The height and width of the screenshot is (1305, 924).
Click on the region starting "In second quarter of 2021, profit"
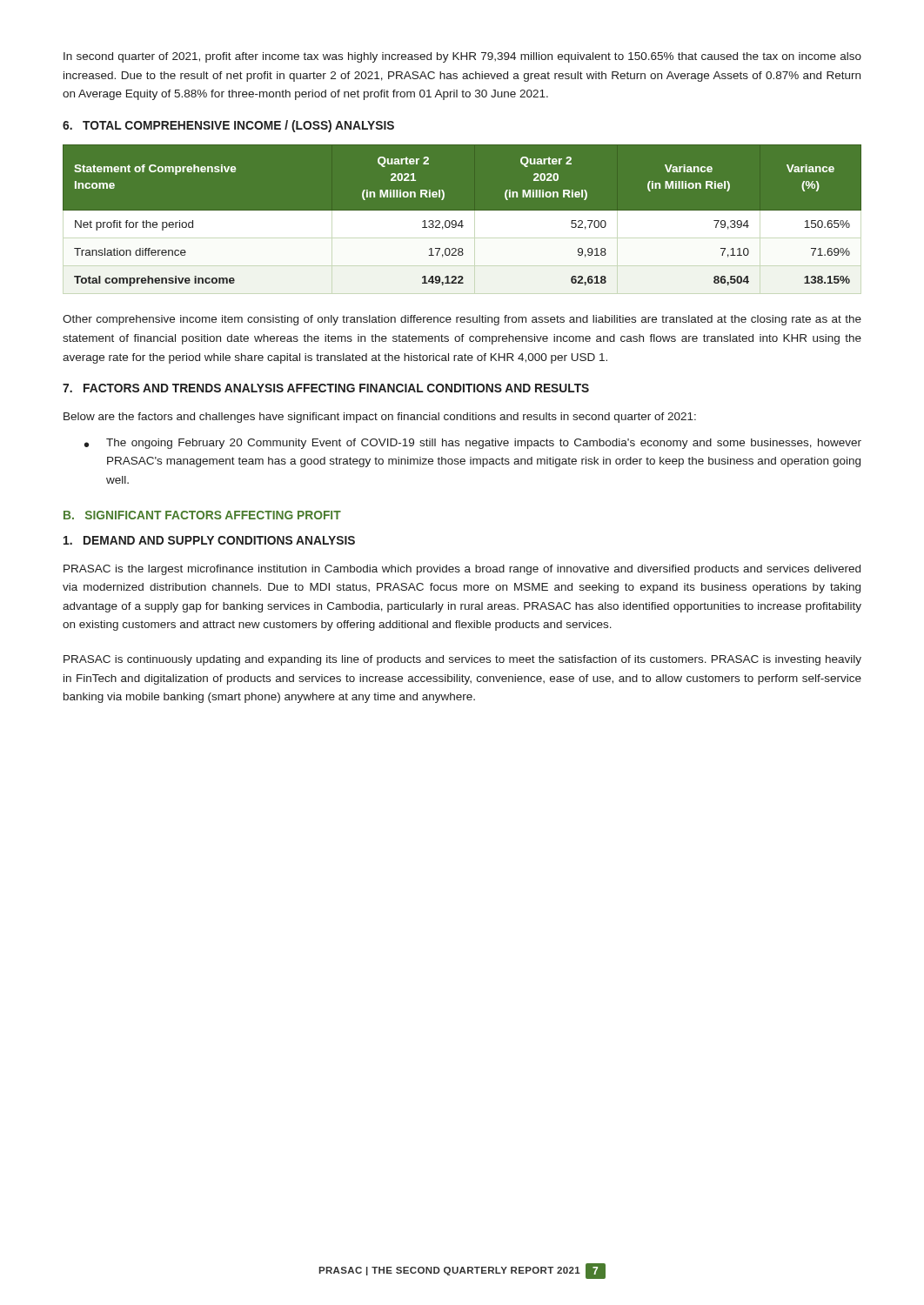coord(462,75)
